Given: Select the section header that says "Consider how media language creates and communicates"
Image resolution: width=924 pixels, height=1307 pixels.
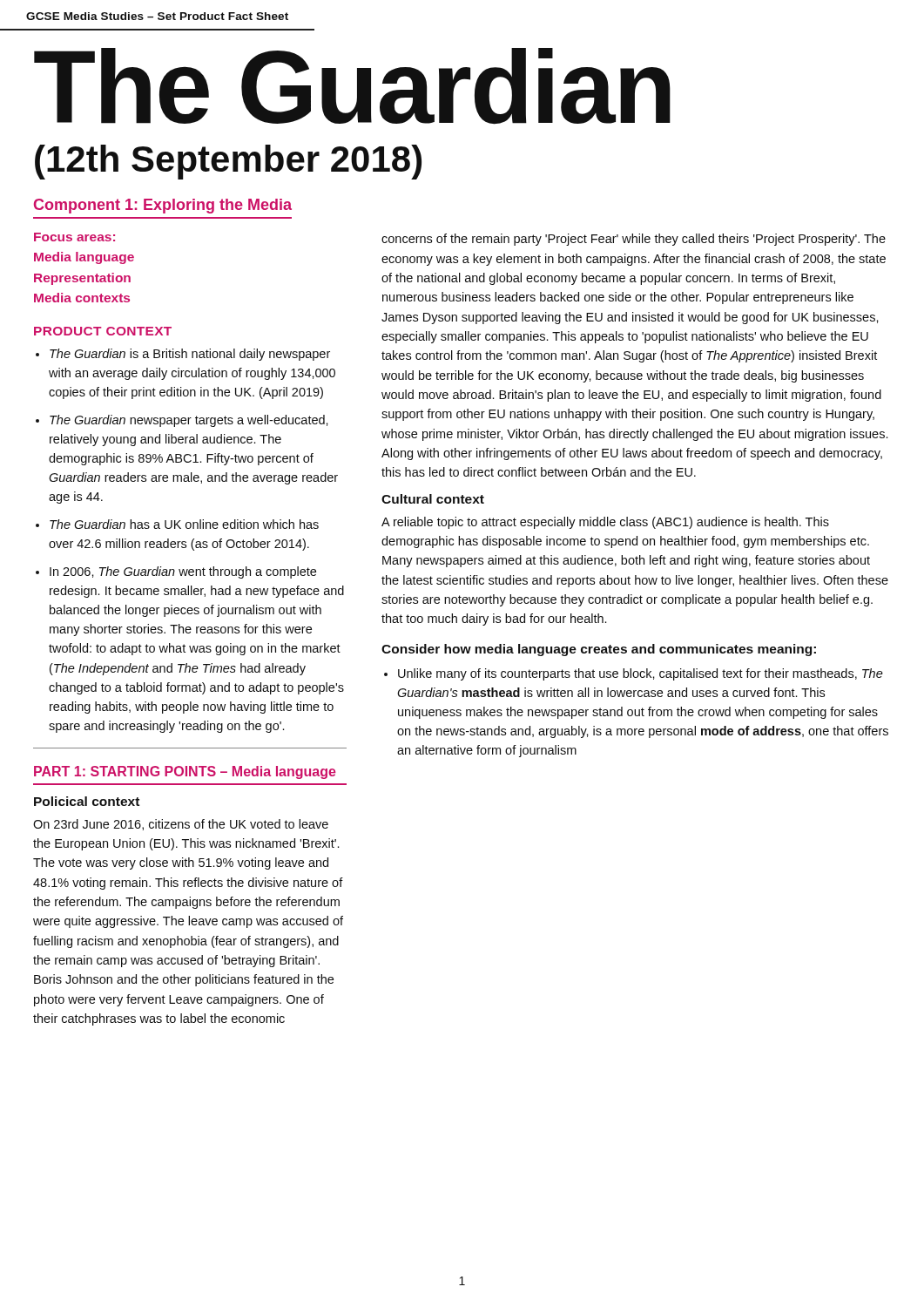Looking at the screenshot, I should [x=599, y=648].
